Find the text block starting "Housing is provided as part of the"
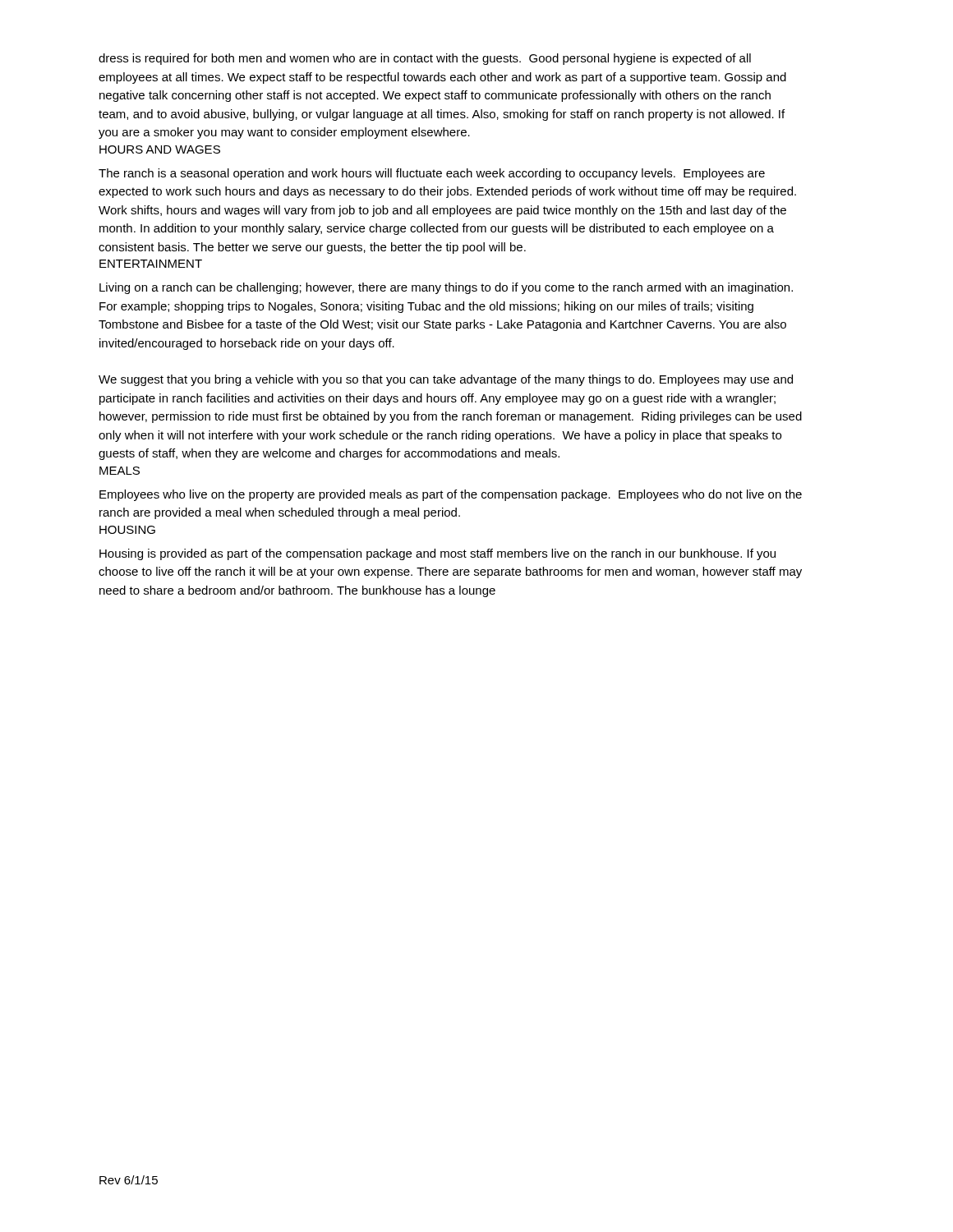Image resolution: width=953 pixels, height=1232 pixels. click(450, 571)
